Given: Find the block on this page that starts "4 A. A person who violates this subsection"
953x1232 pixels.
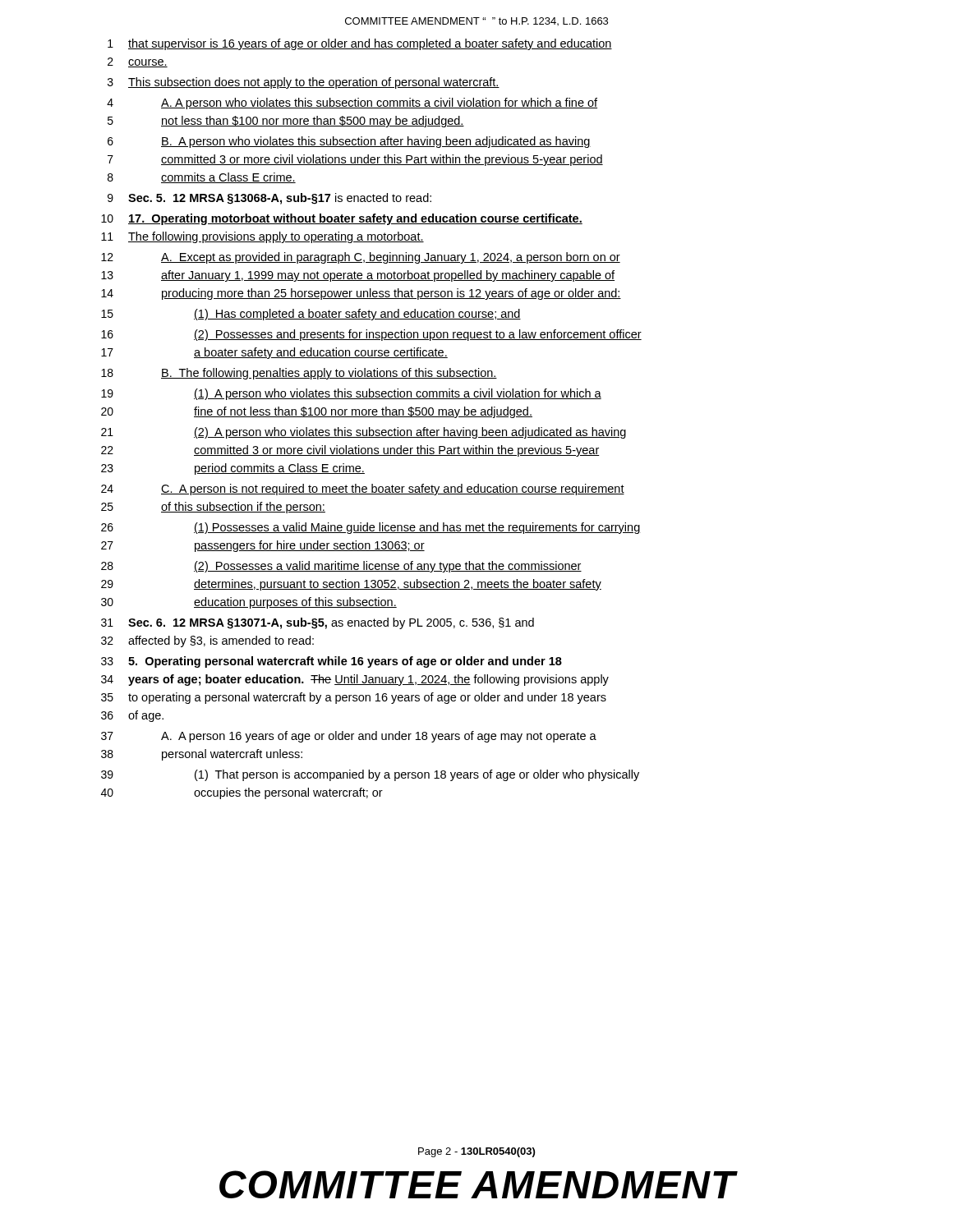Looking at the screenshot, I should [x=340, y=113].
